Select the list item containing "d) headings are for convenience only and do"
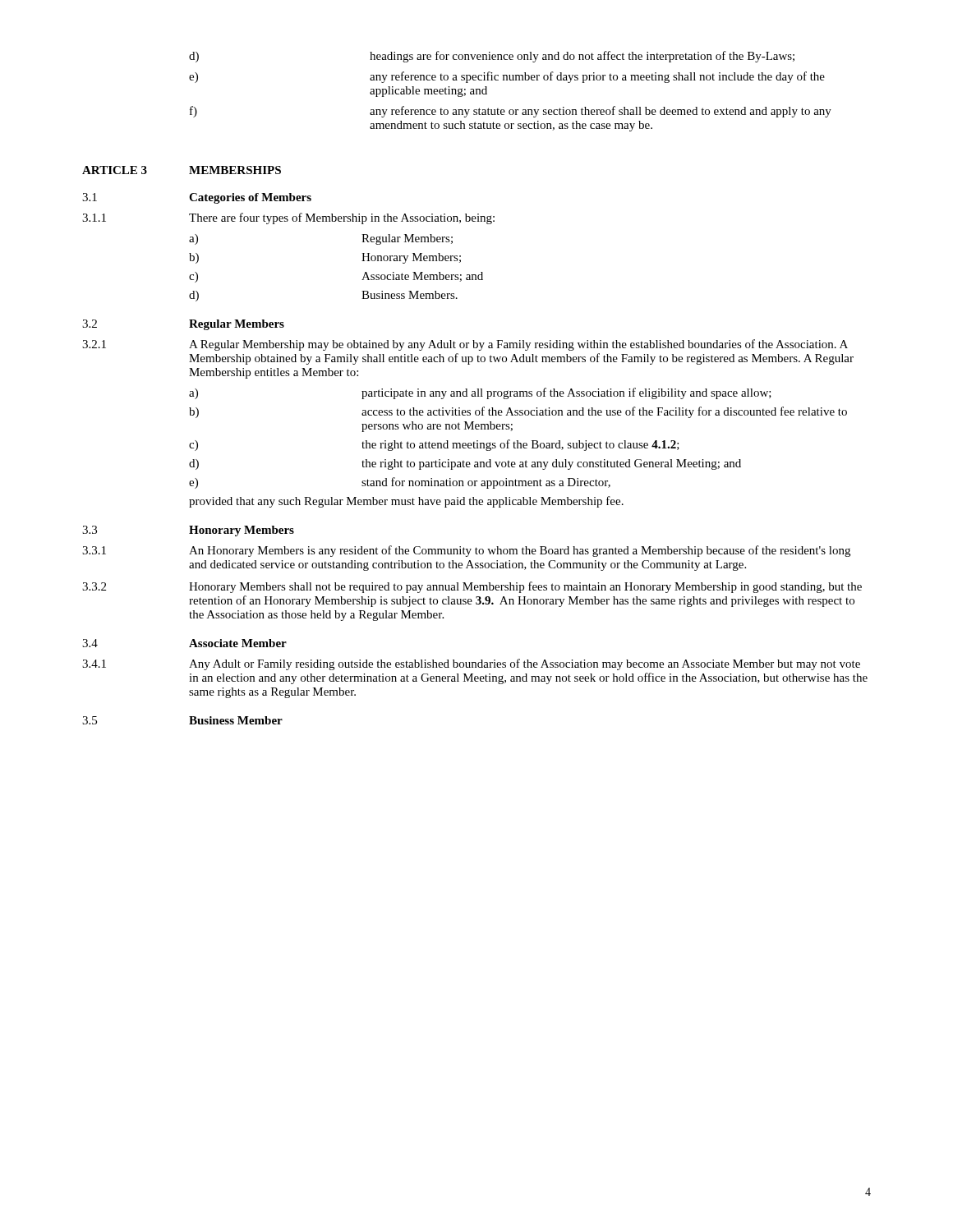This screenshot has height=1232, width=953. (476, 56)
